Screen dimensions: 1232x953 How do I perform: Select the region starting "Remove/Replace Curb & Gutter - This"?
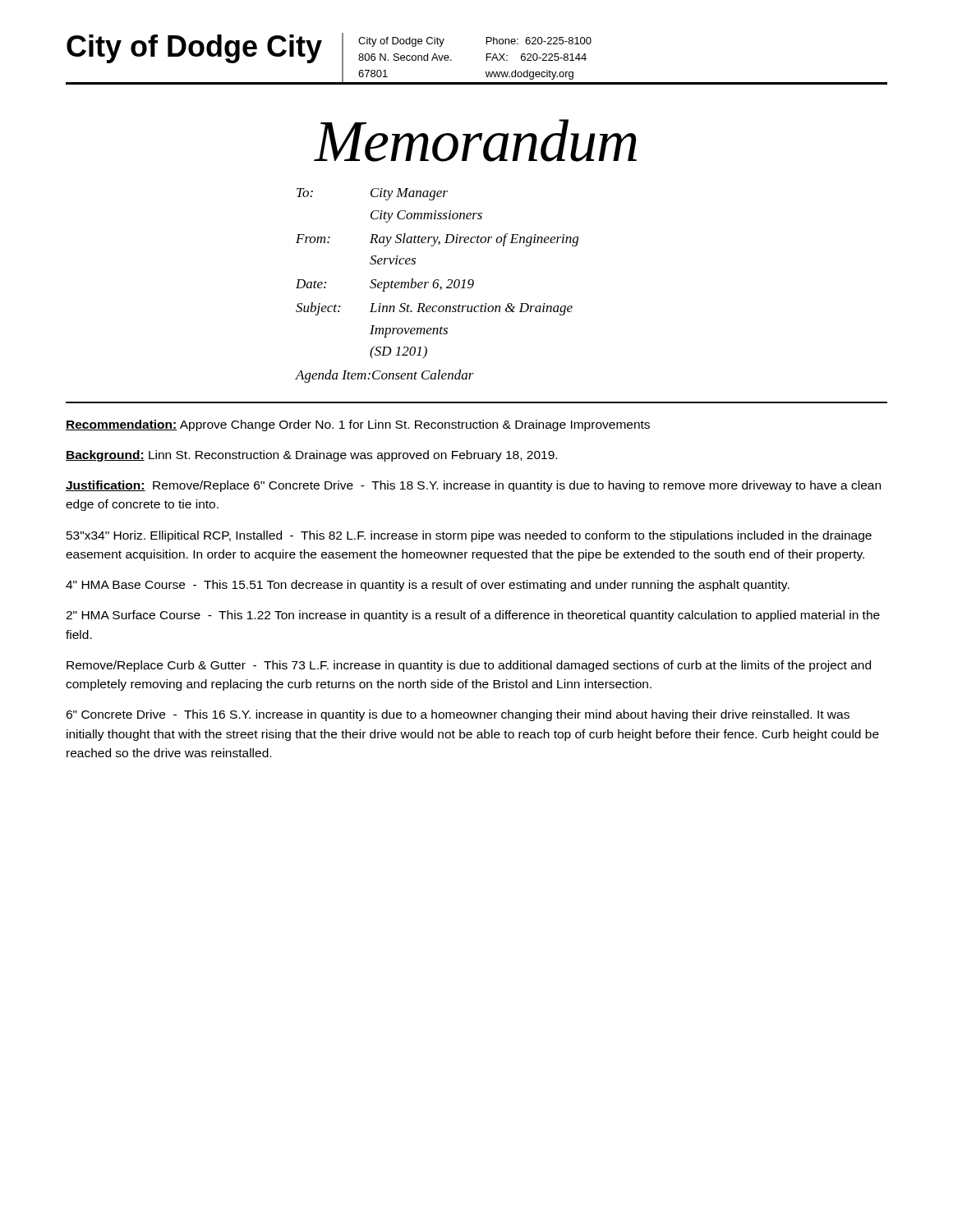[469, 674]
